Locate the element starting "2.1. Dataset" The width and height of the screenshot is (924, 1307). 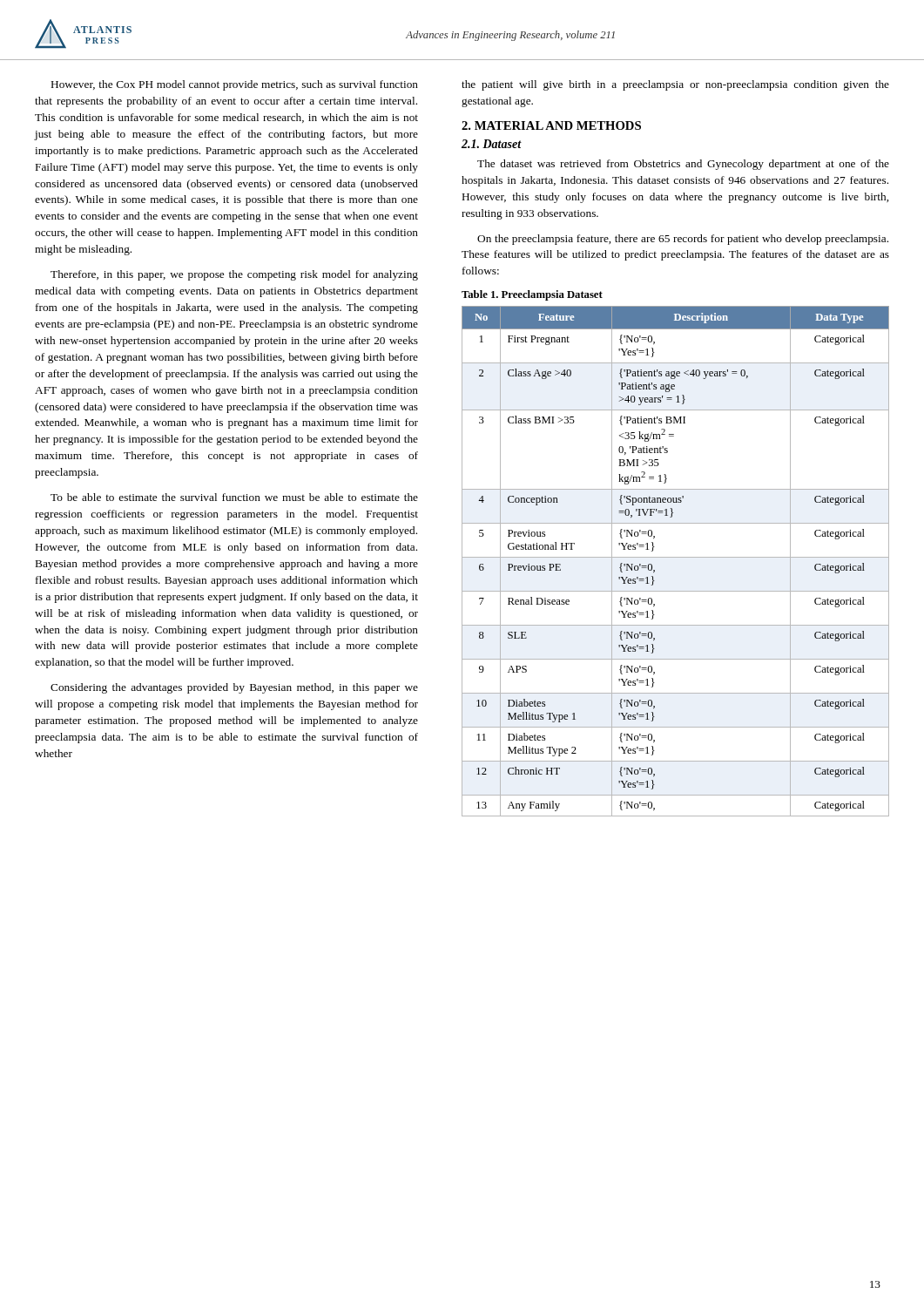[x=491, y=144]
